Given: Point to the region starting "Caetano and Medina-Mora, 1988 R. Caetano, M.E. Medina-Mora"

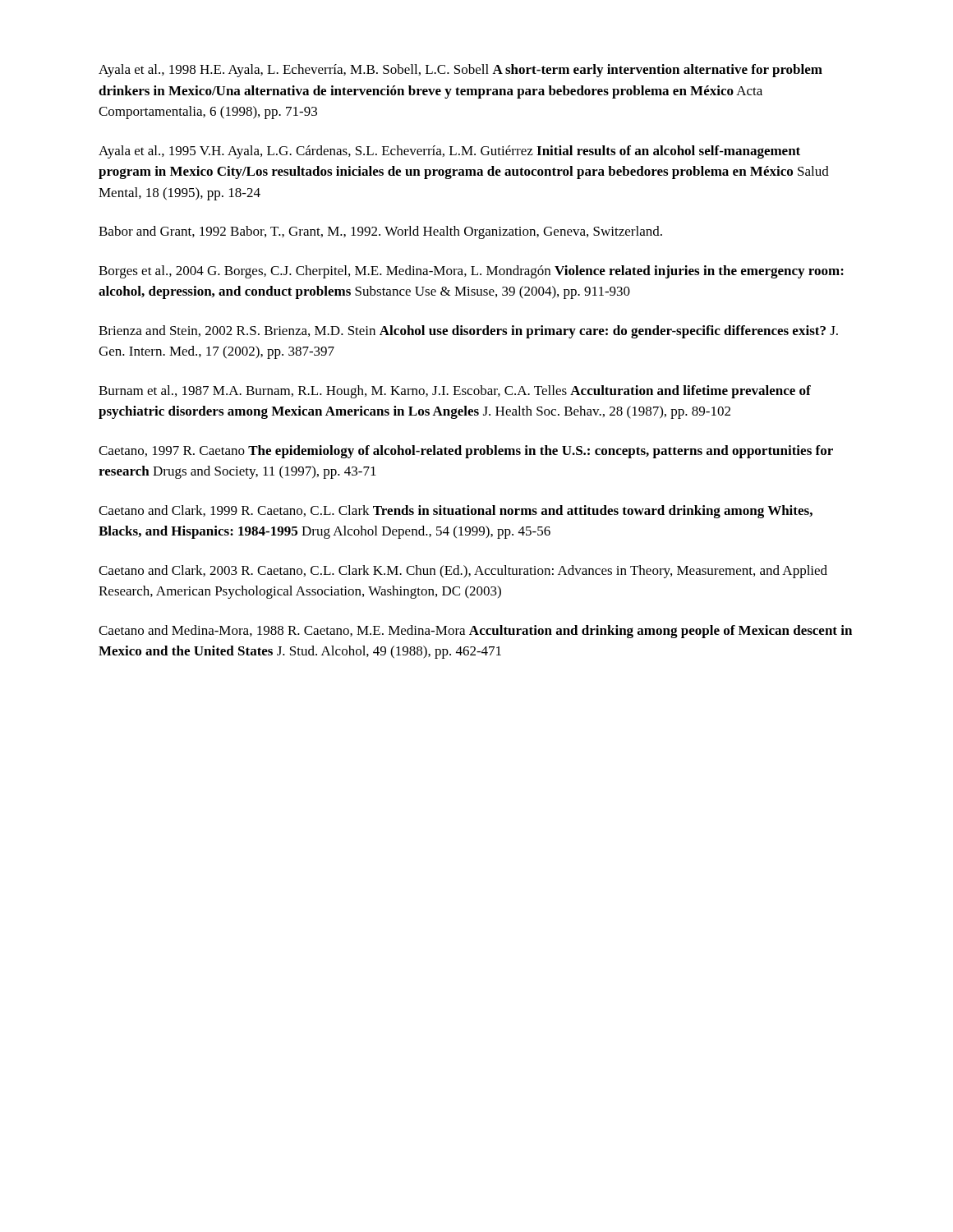Looking at the screenshot, I should point(475,640).
